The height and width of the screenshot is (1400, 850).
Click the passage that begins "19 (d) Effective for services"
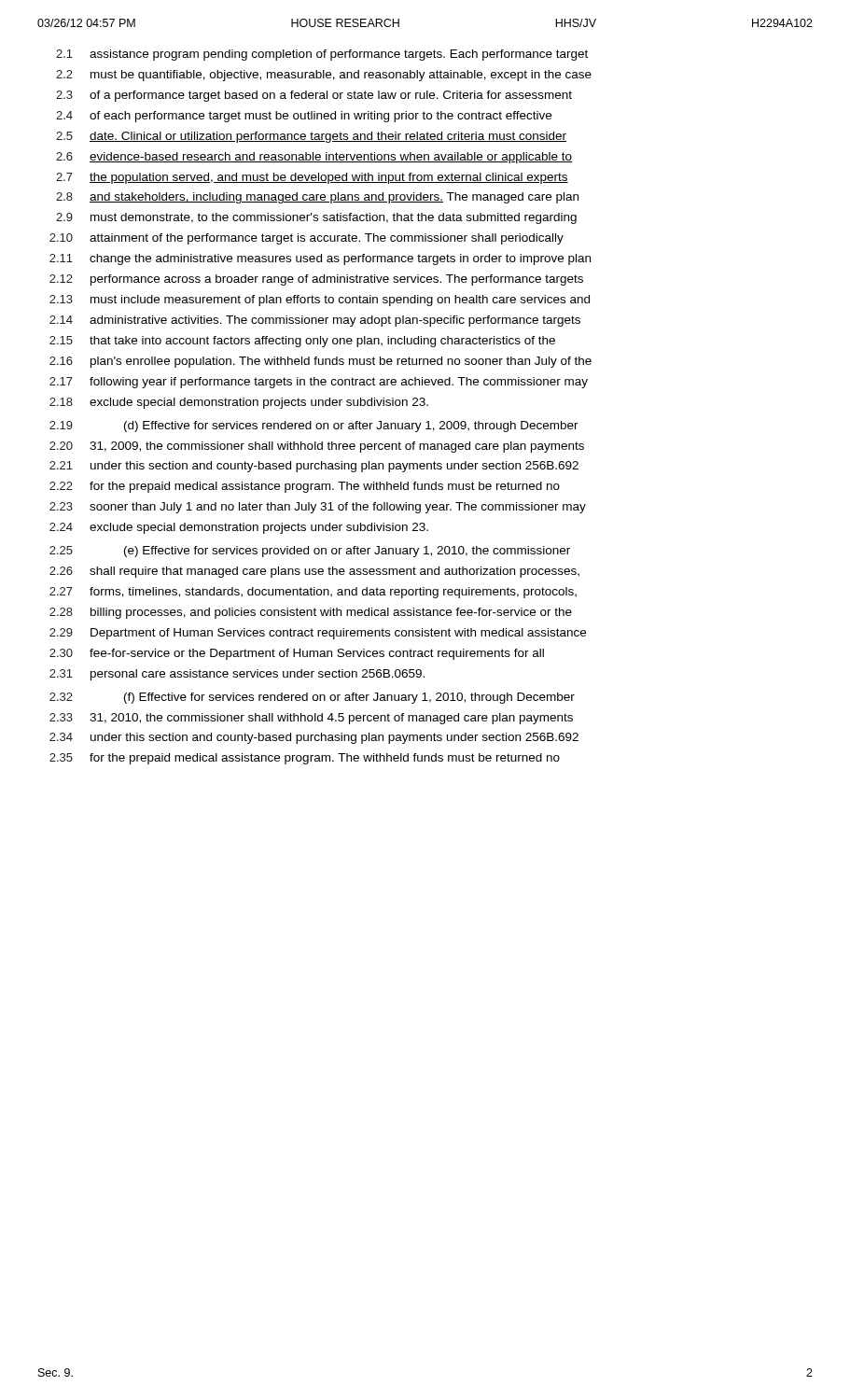point(425,477)
